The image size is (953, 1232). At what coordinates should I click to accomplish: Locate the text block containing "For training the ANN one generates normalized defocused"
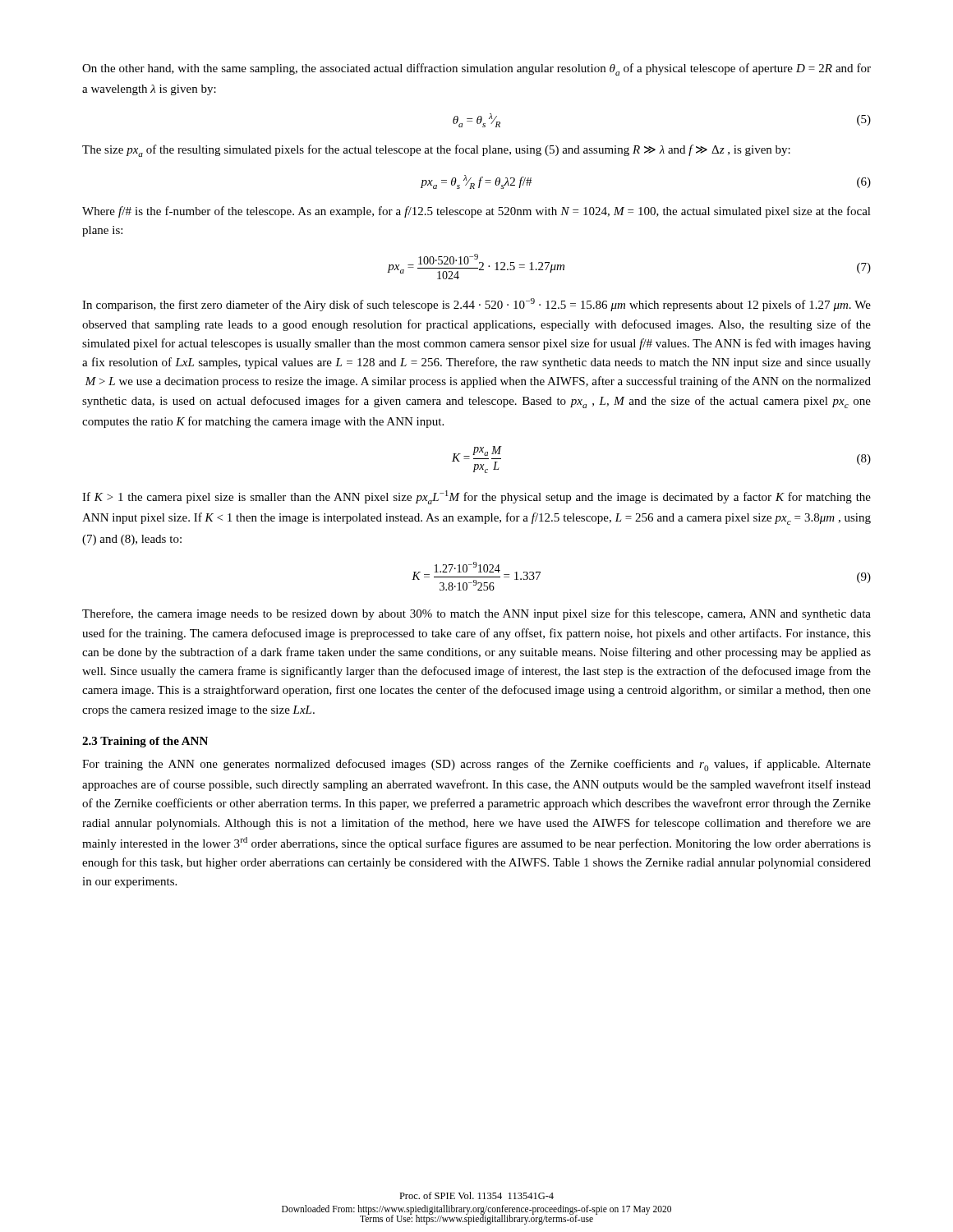[x=476, y=823]
